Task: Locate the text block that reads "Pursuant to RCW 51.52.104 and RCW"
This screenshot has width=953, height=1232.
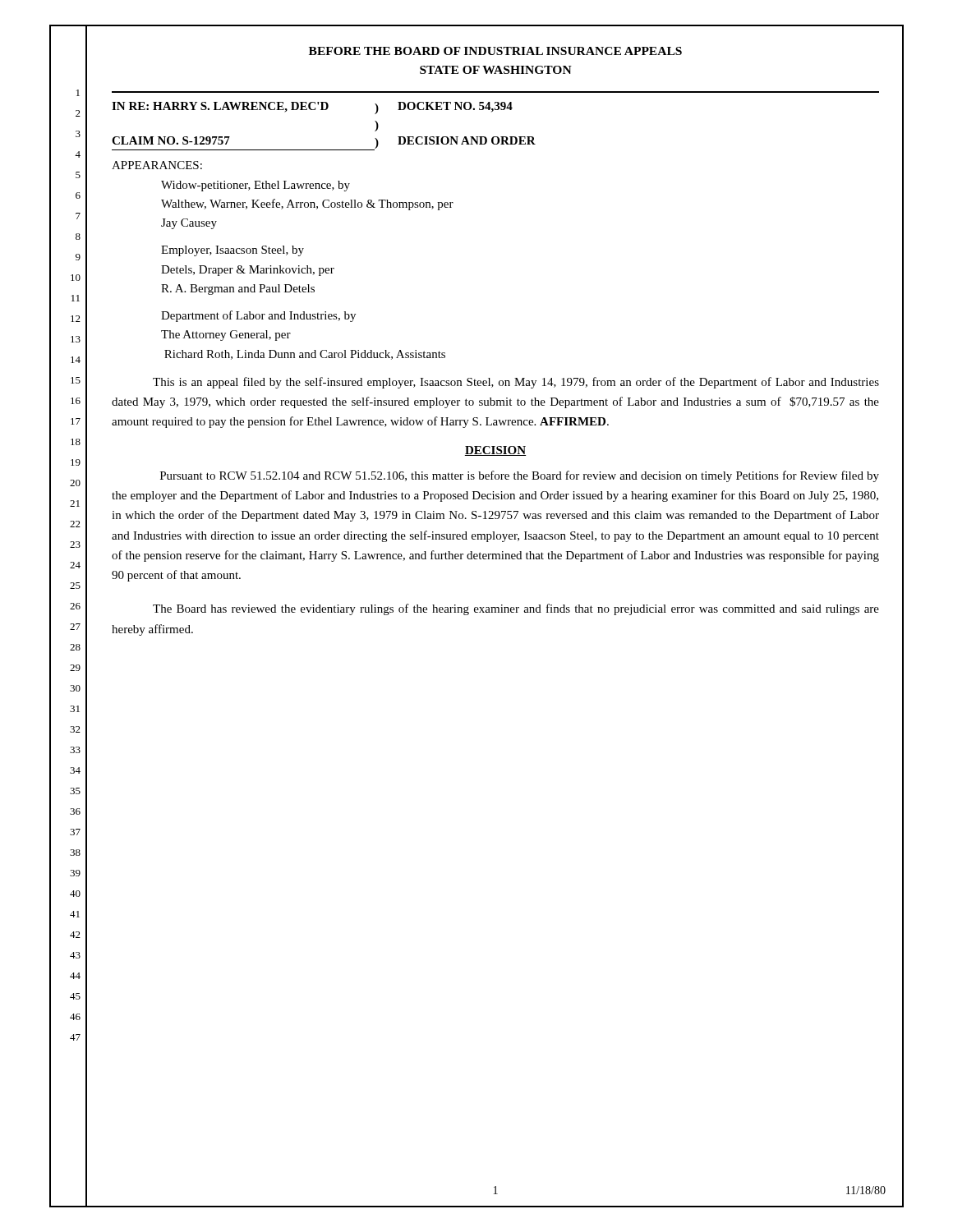Action: pyautogui.click(x=495, y=525)
